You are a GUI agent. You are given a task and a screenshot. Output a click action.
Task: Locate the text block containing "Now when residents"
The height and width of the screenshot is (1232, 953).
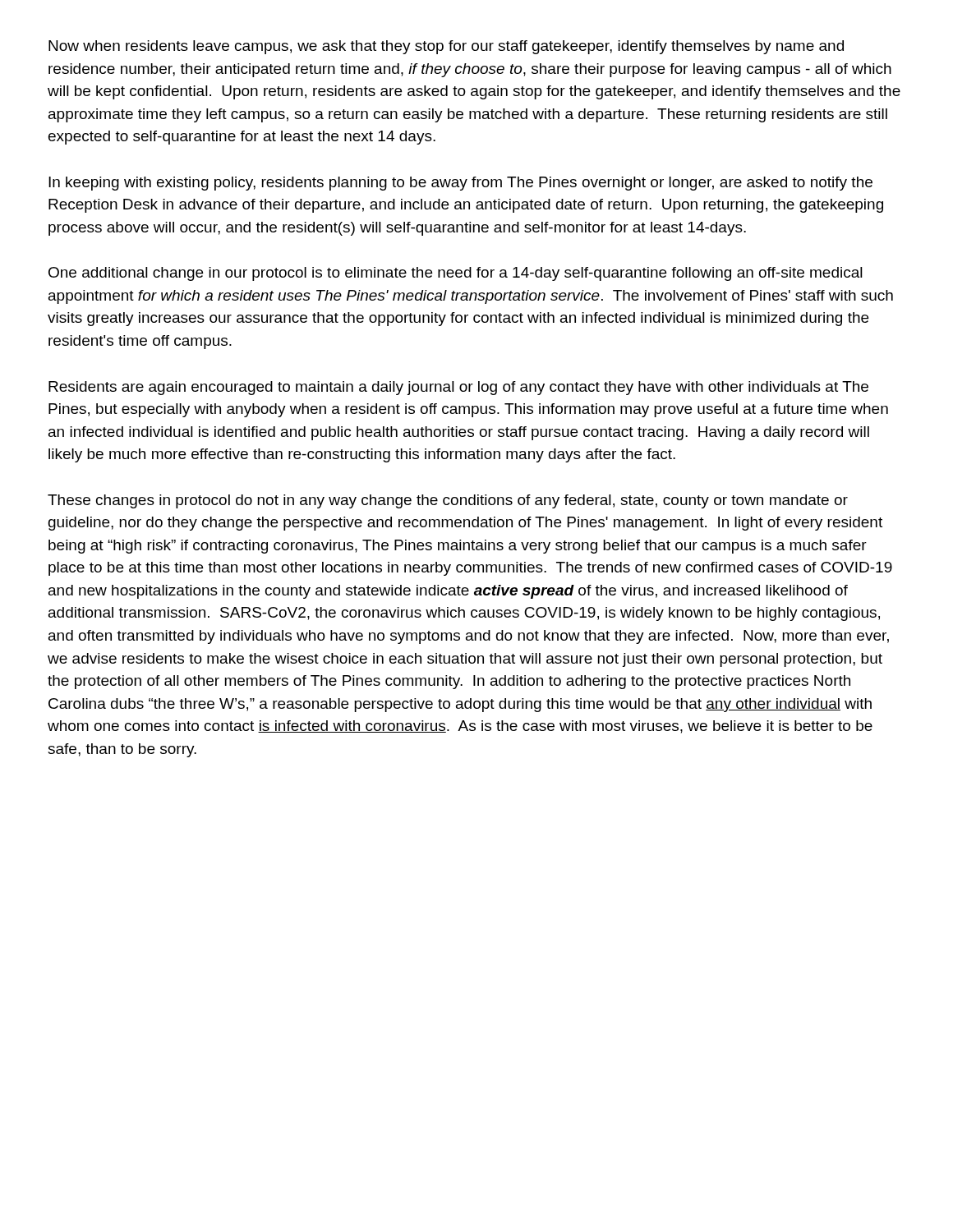[x=474, y=91]
